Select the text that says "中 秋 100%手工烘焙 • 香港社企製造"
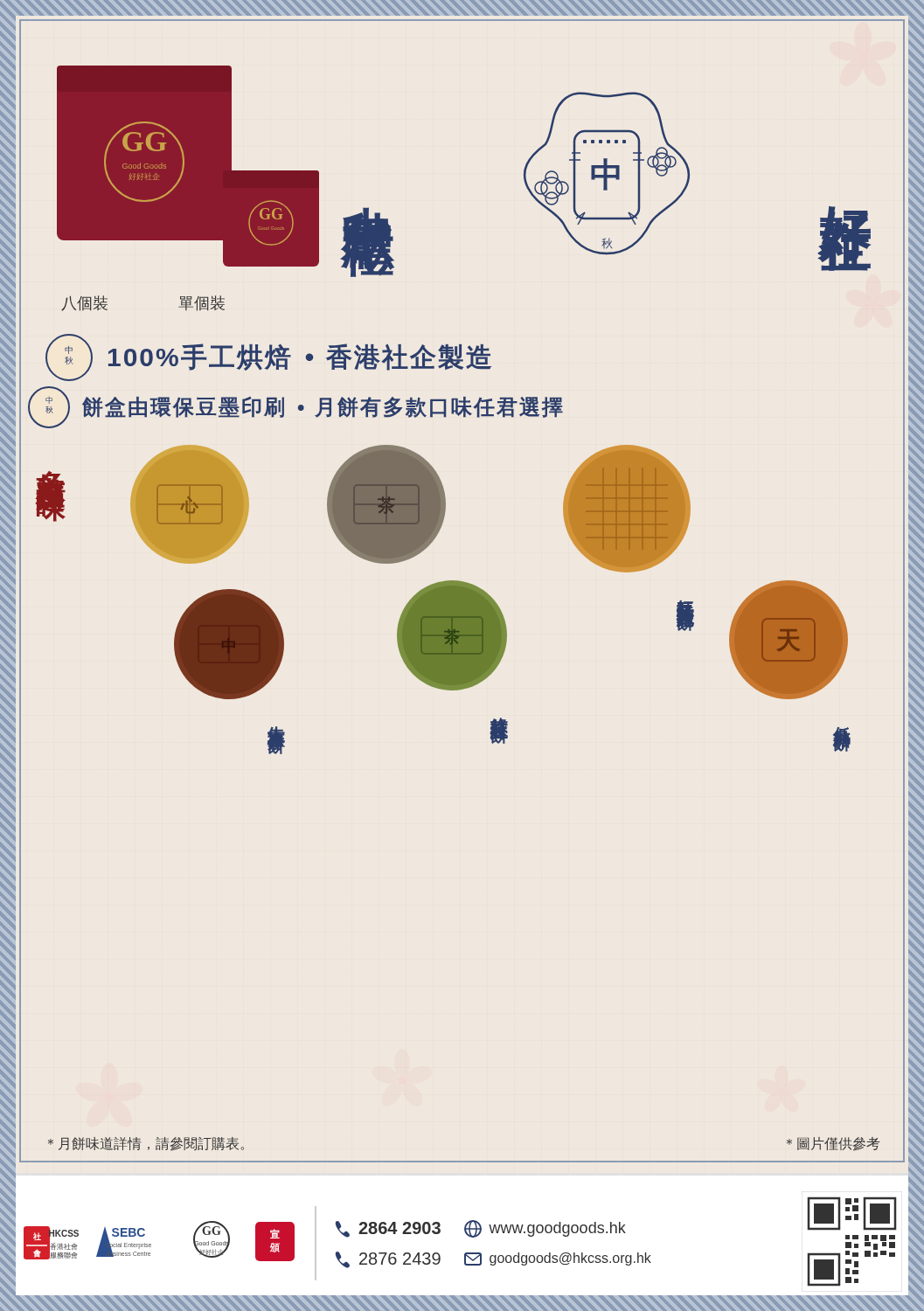924x1311 pixels. pos(269,357)
